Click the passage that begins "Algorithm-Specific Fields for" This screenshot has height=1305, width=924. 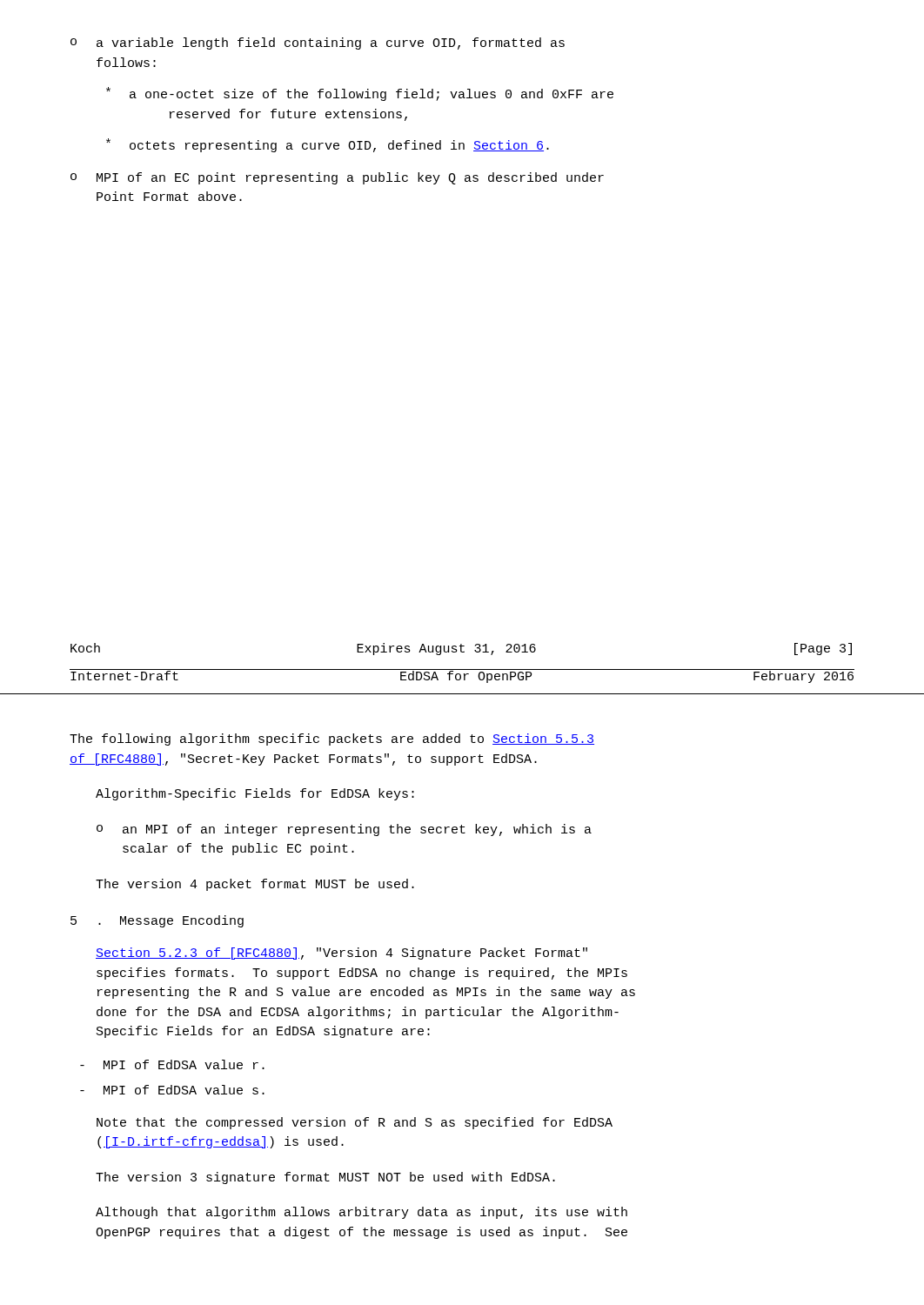click(x=256, y=795)
